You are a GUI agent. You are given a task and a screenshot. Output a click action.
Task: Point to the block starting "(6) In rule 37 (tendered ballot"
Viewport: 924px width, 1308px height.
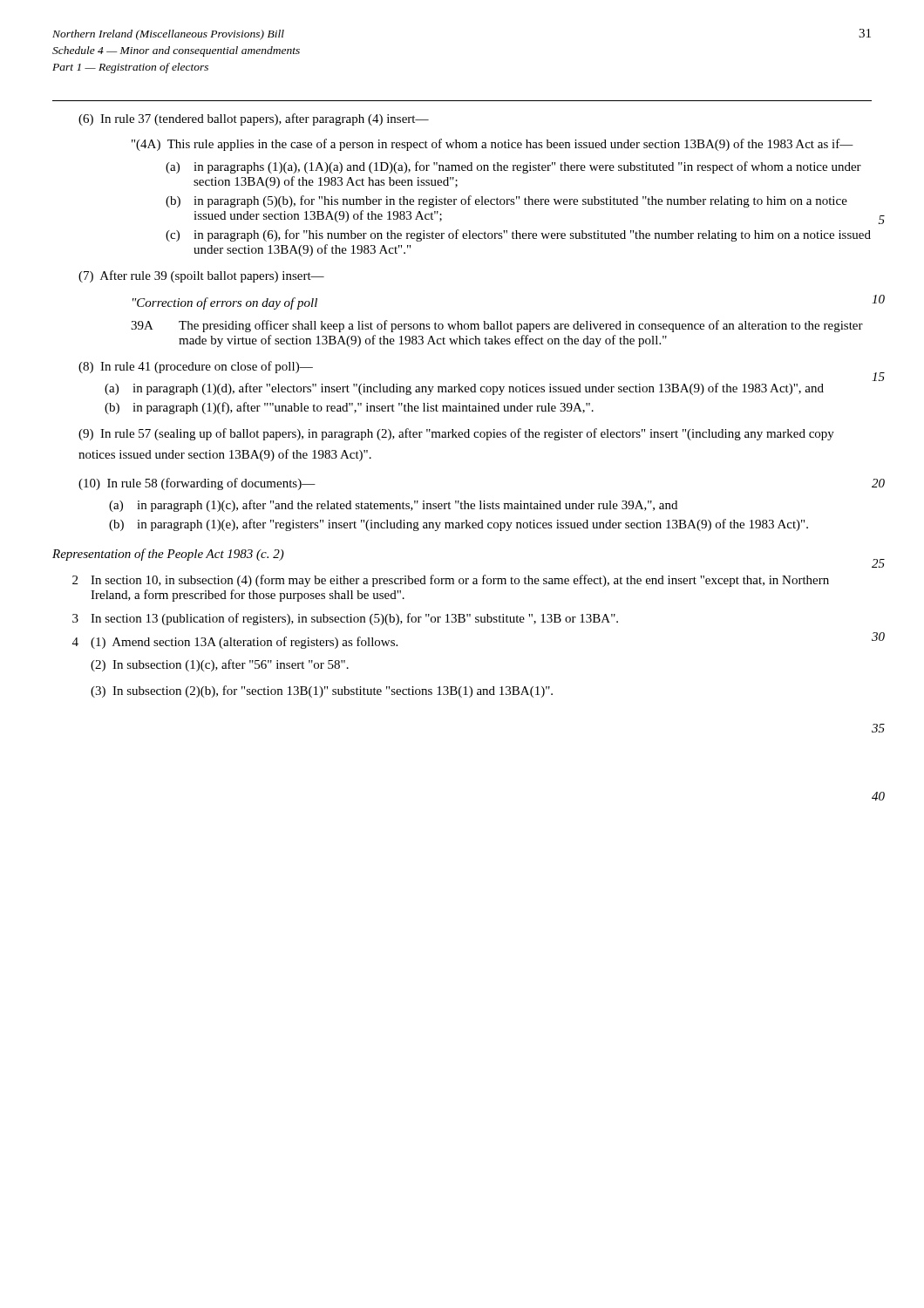pyautogui.click(x=254, y=119)
